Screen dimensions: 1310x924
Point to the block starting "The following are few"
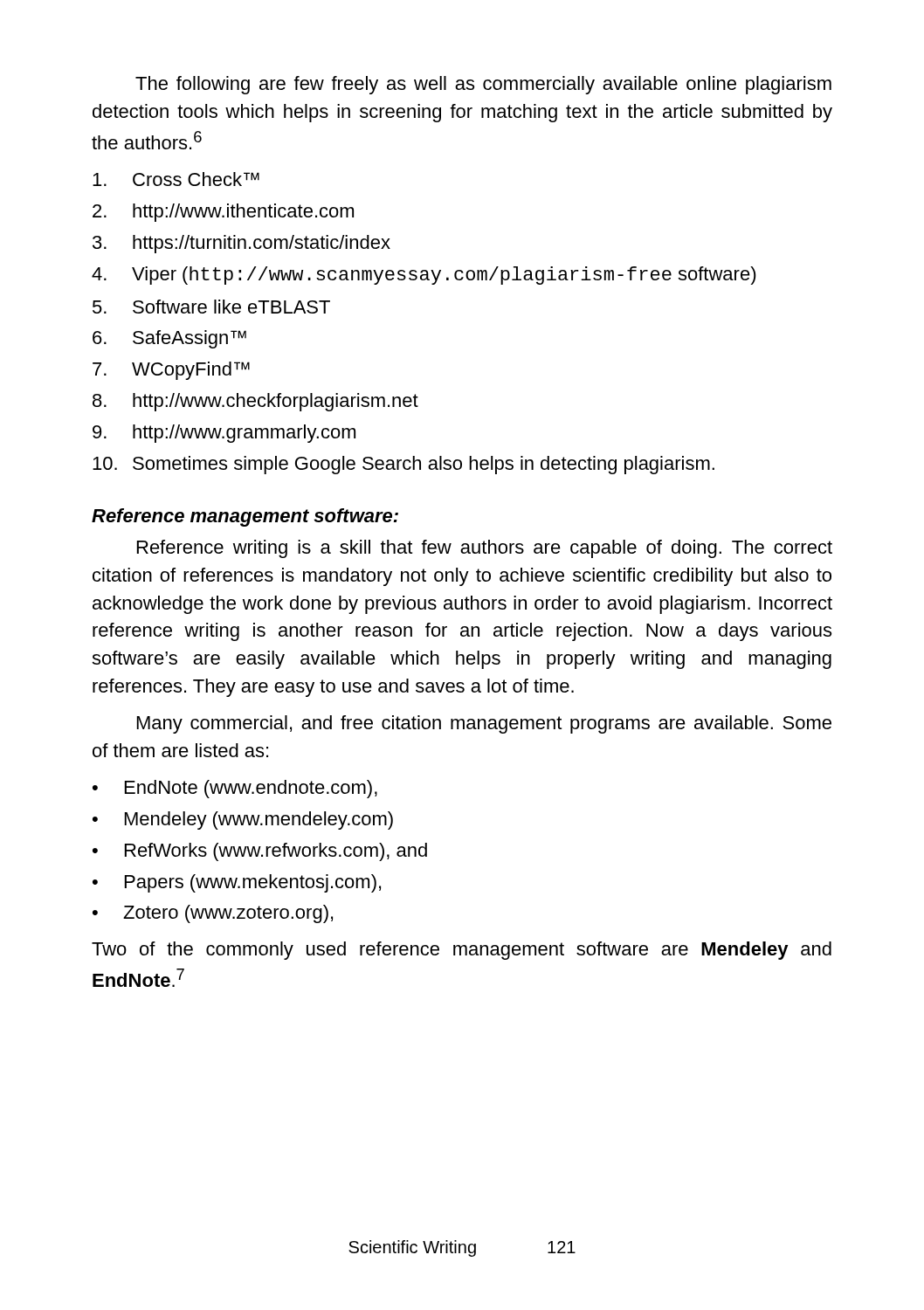click(x=462, y=114)
